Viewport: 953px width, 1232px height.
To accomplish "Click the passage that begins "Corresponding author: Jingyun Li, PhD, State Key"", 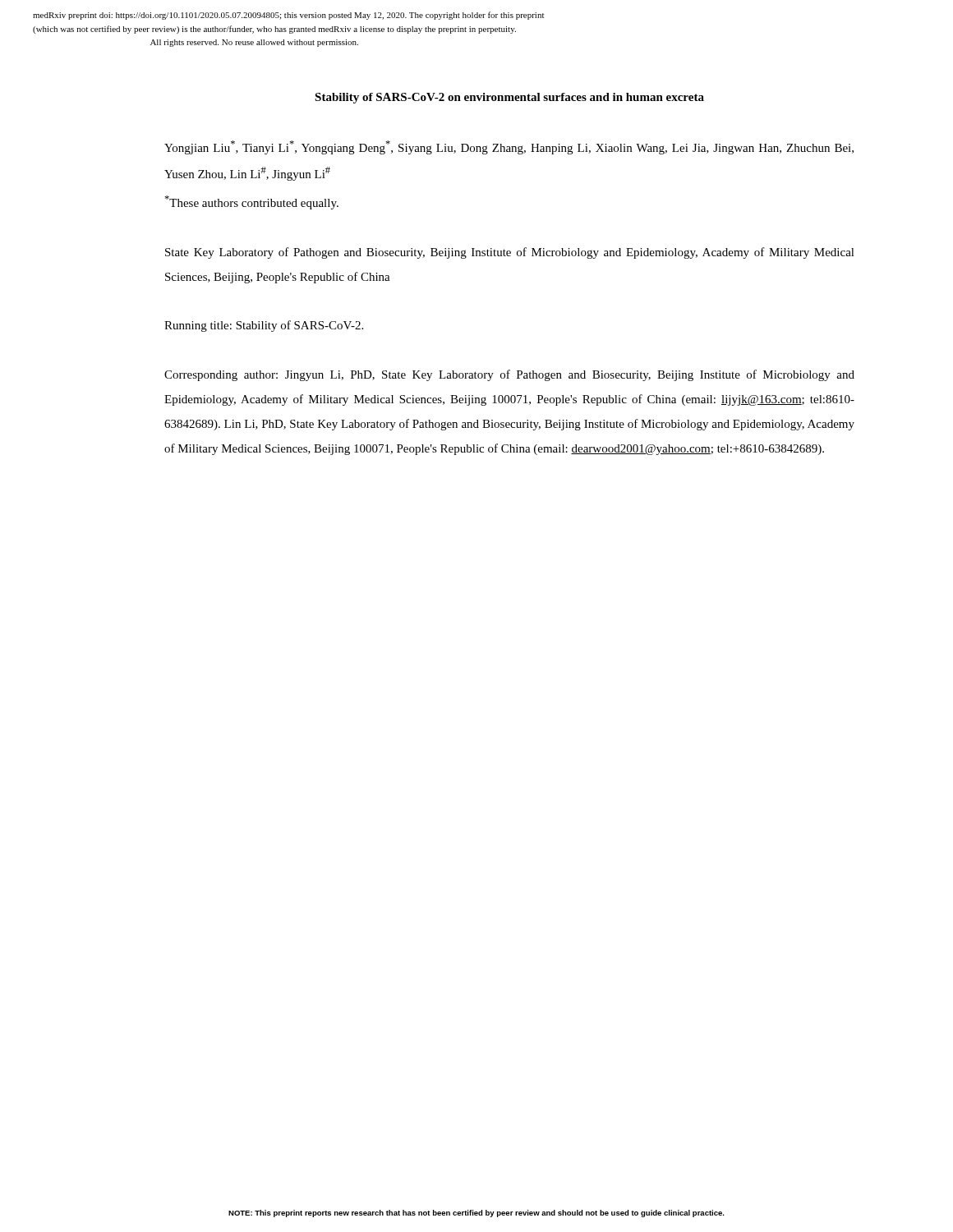I will click(x=509, y=411).
